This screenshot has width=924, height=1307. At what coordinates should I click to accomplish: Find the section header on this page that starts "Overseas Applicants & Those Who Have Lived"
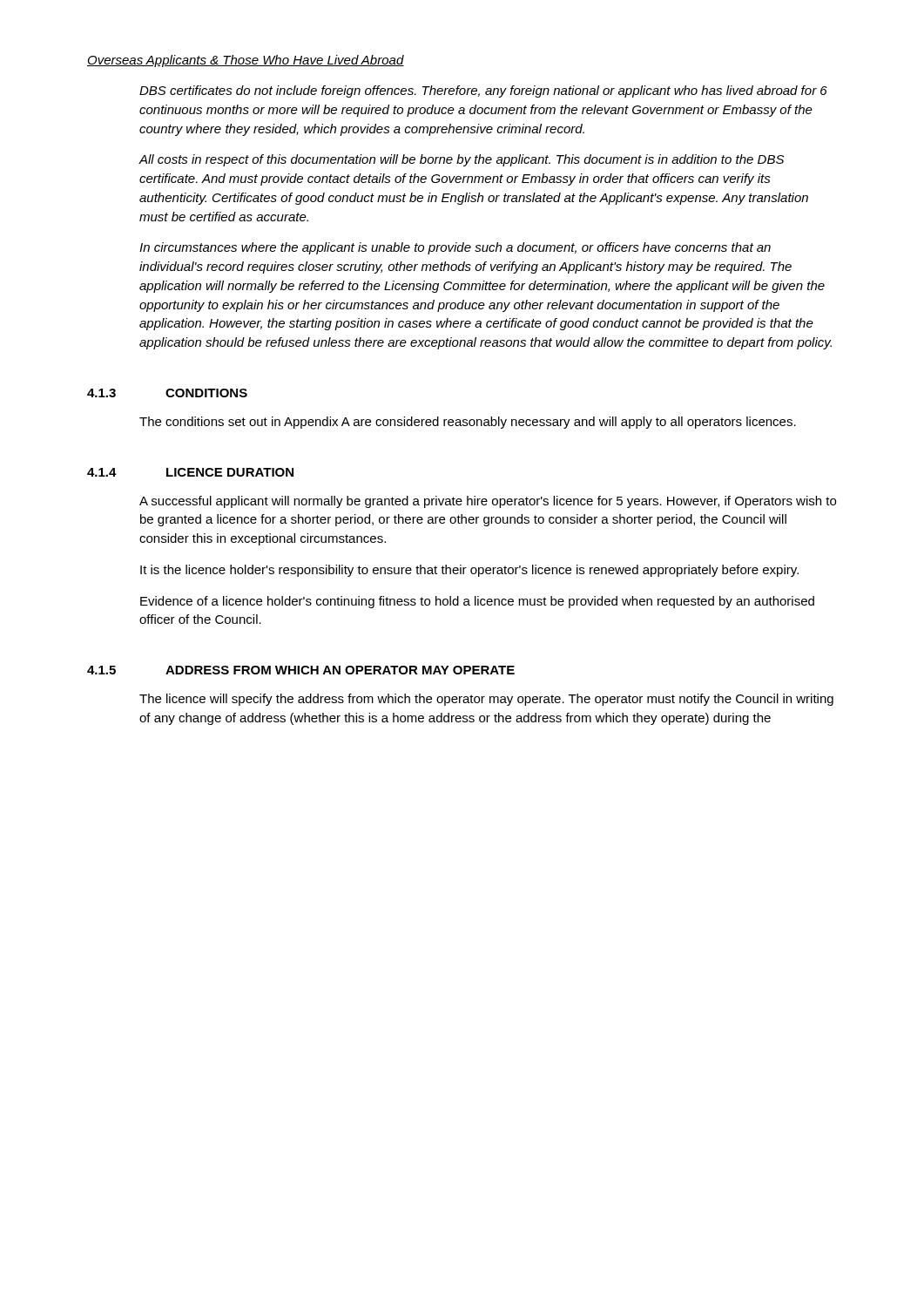pos(245,60)
